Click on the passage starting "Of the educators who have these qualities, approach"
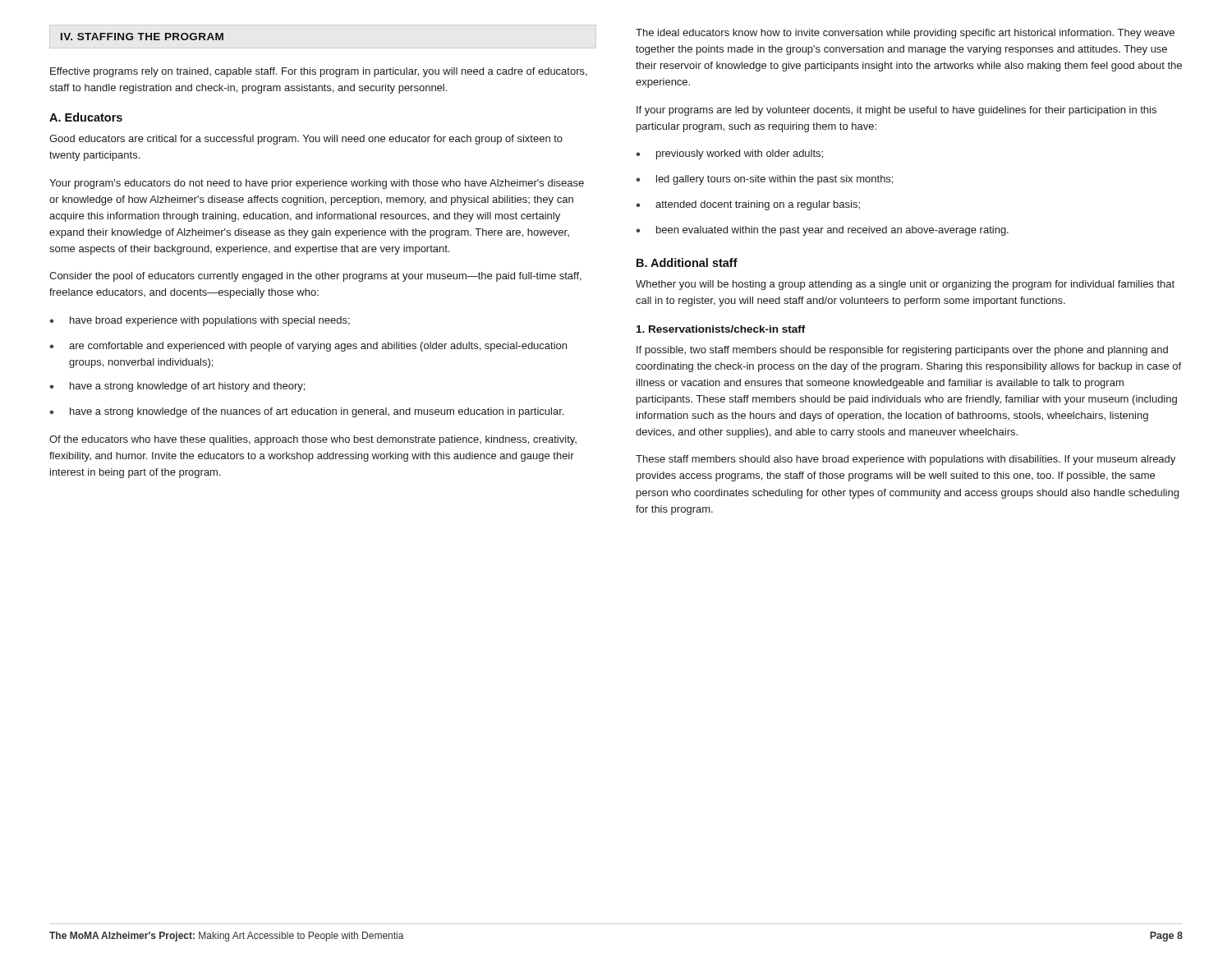 tap(313, 456)
